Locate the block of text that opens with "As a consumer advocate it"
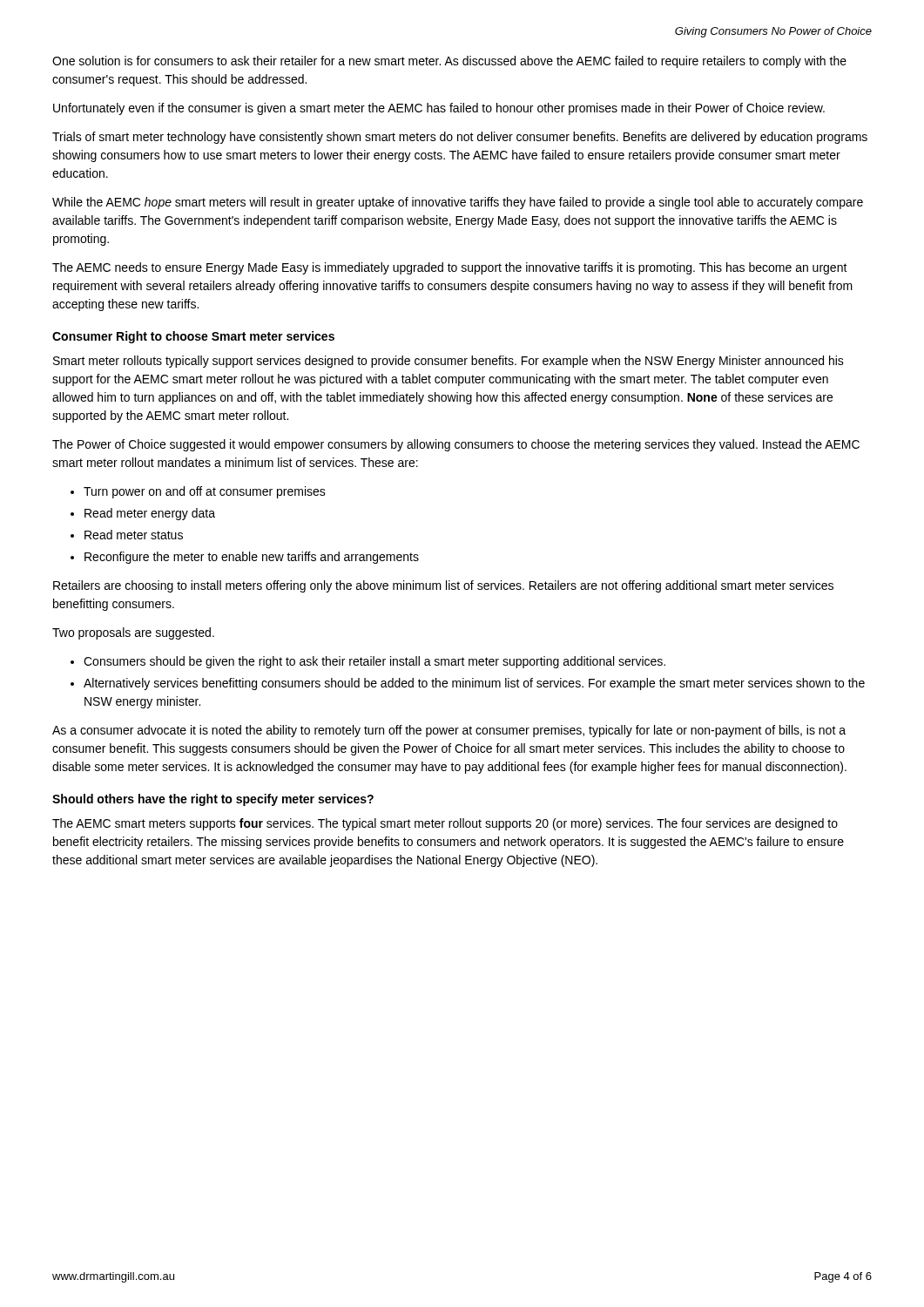This screenshot has height=1307, width=924. tap(462, 749)
